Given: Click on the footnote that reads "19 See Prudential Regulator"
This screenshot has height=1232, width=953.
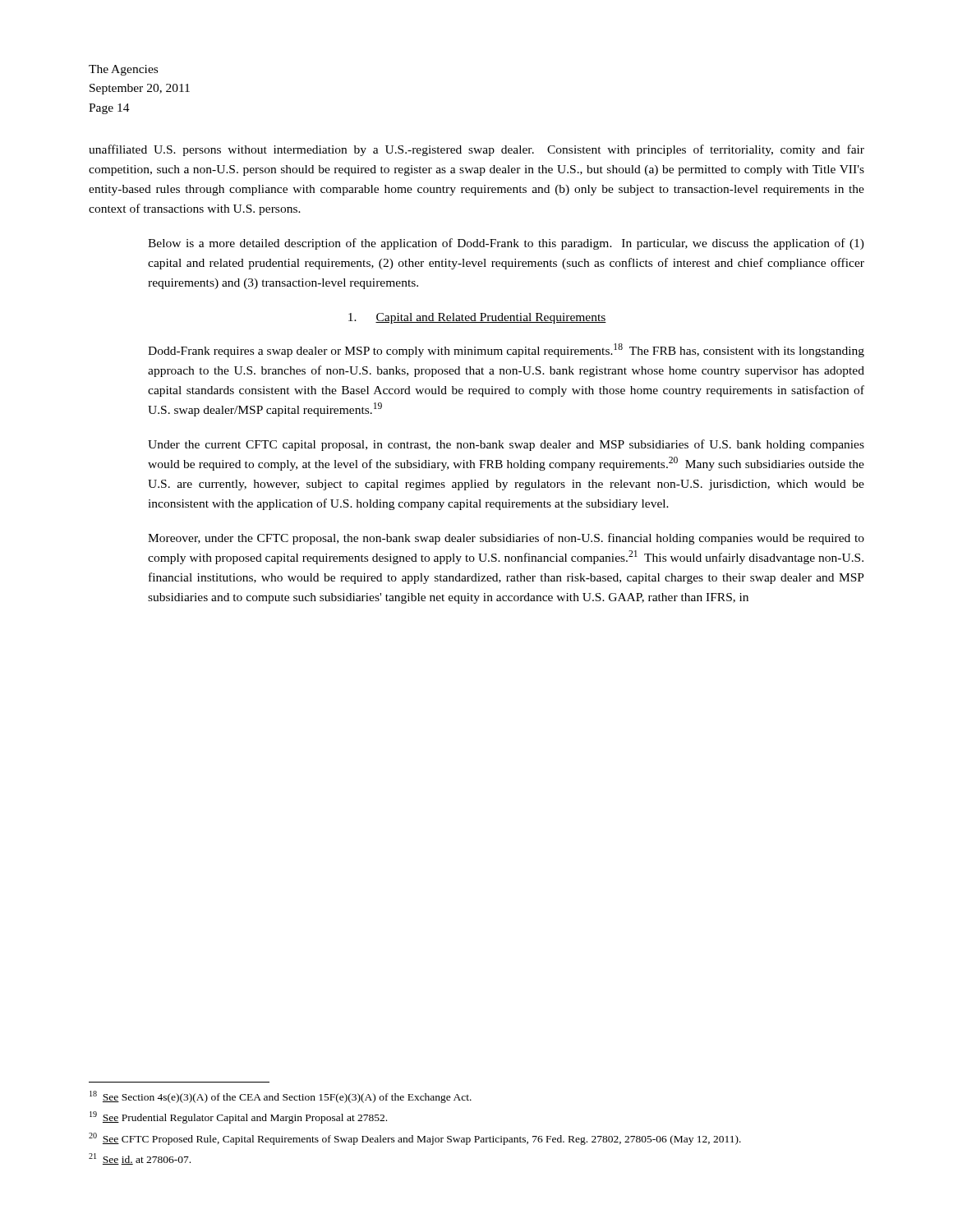Looking at the screenshot, I should (238, 1117).
